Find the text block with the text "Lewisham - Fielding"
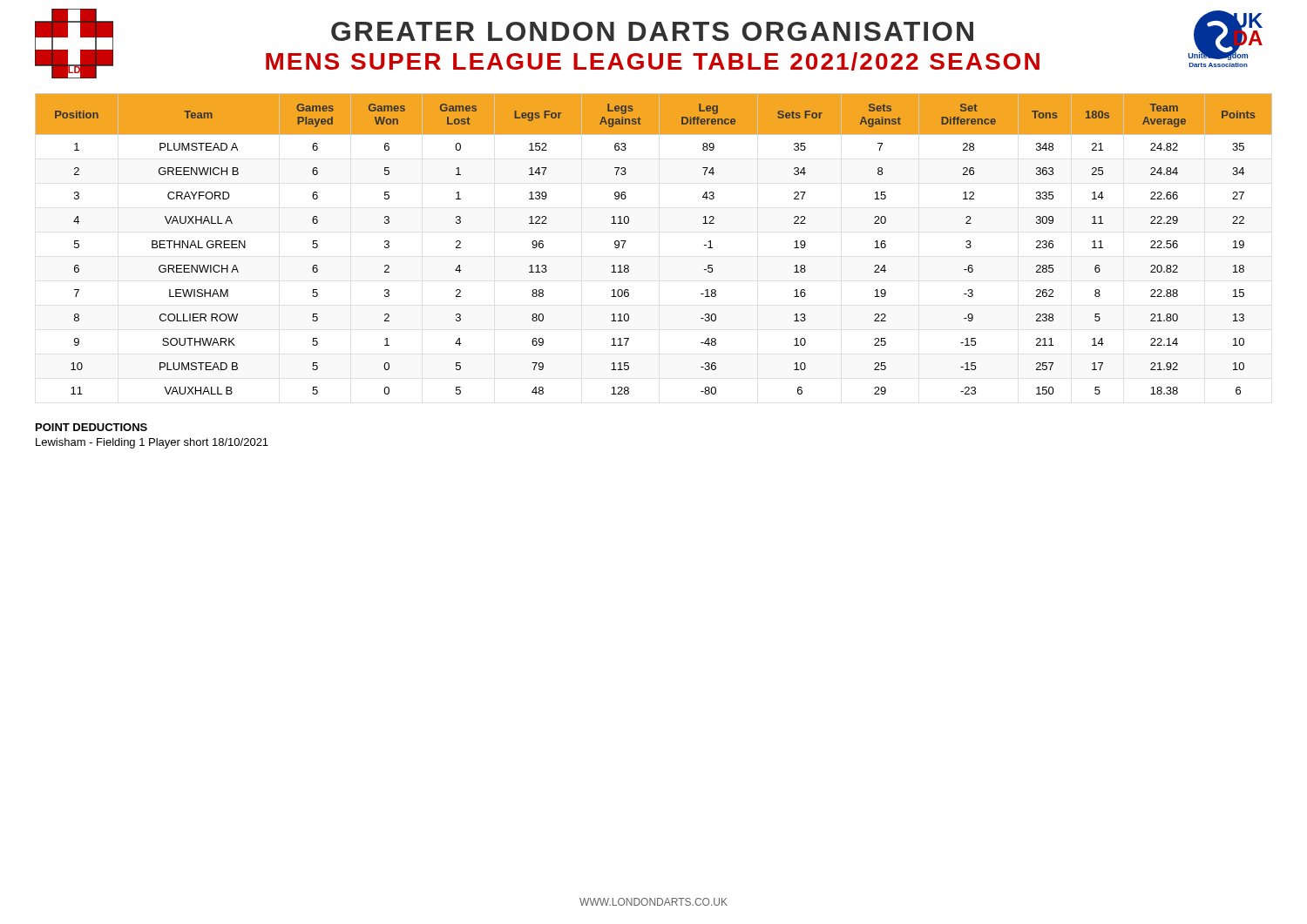 click(x=152, y=442)
